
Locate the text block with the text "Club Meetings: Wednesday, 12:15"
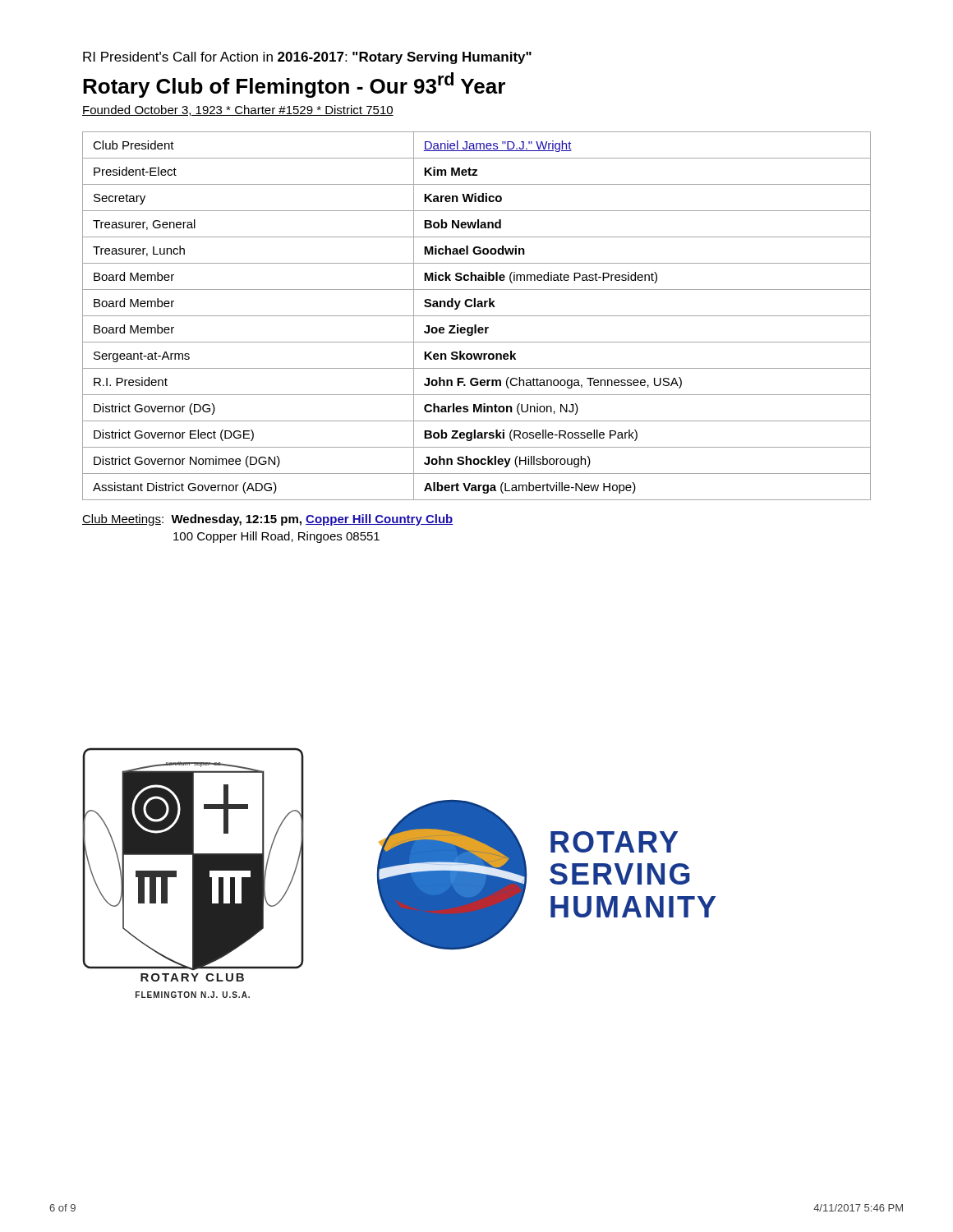pyautogui.click(x=268, y=520)
